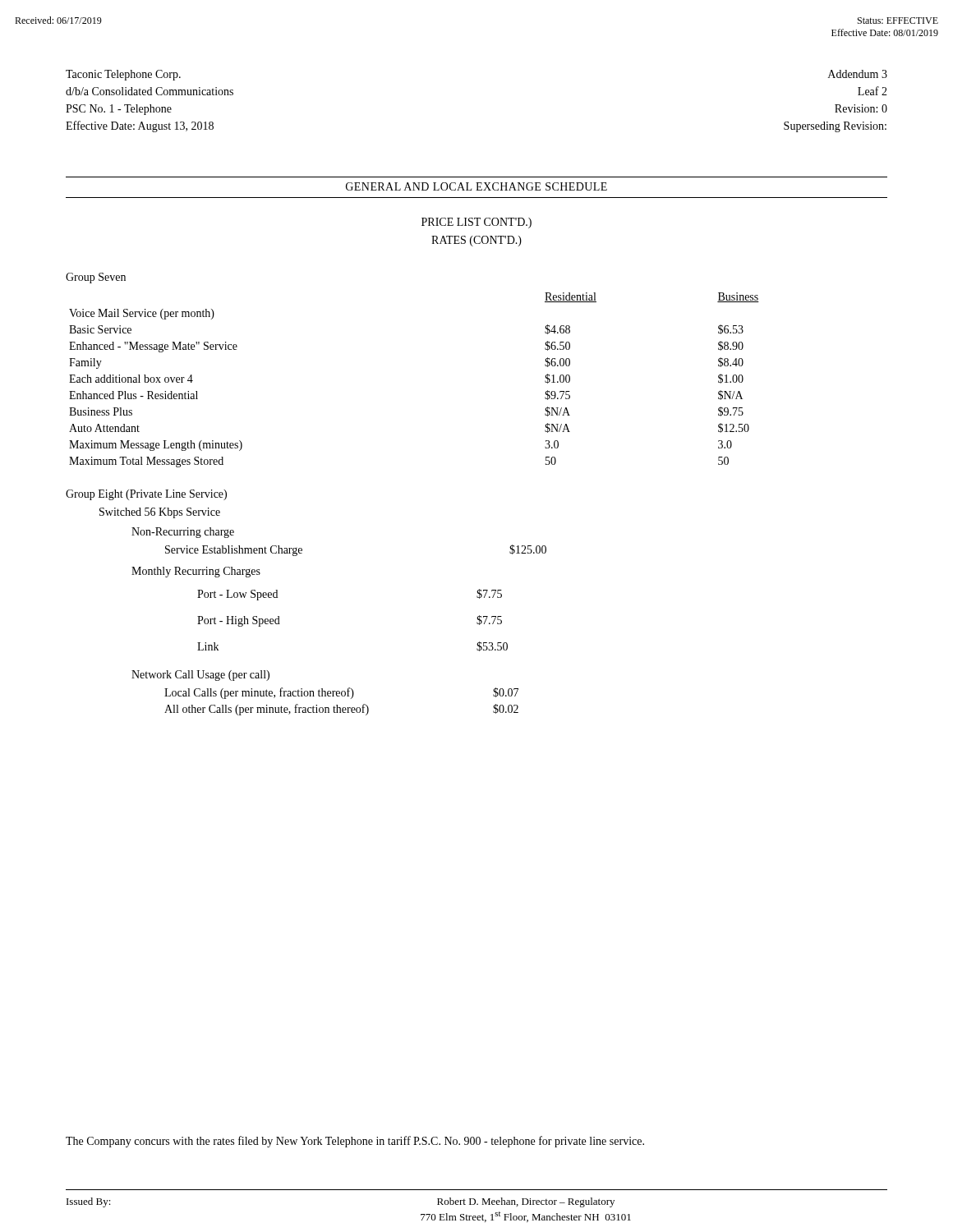The height and width of the screenshot is (1232, 953).
Task: Point to the passage starting "Group Eight (Private Line Service)"
Action: pos(147,494)
